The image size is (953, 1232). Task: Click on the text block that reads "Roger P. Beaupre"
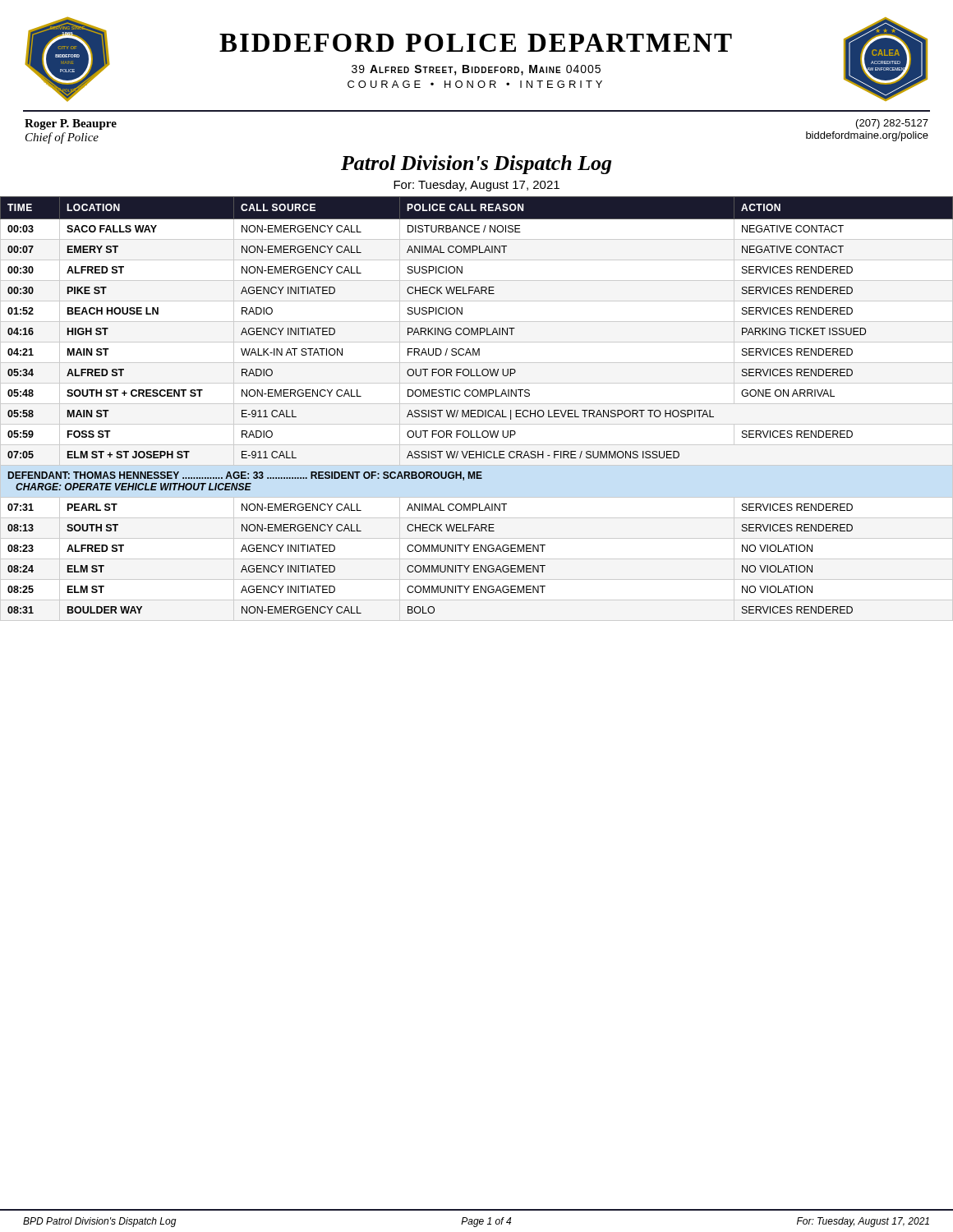click(71, 130)
